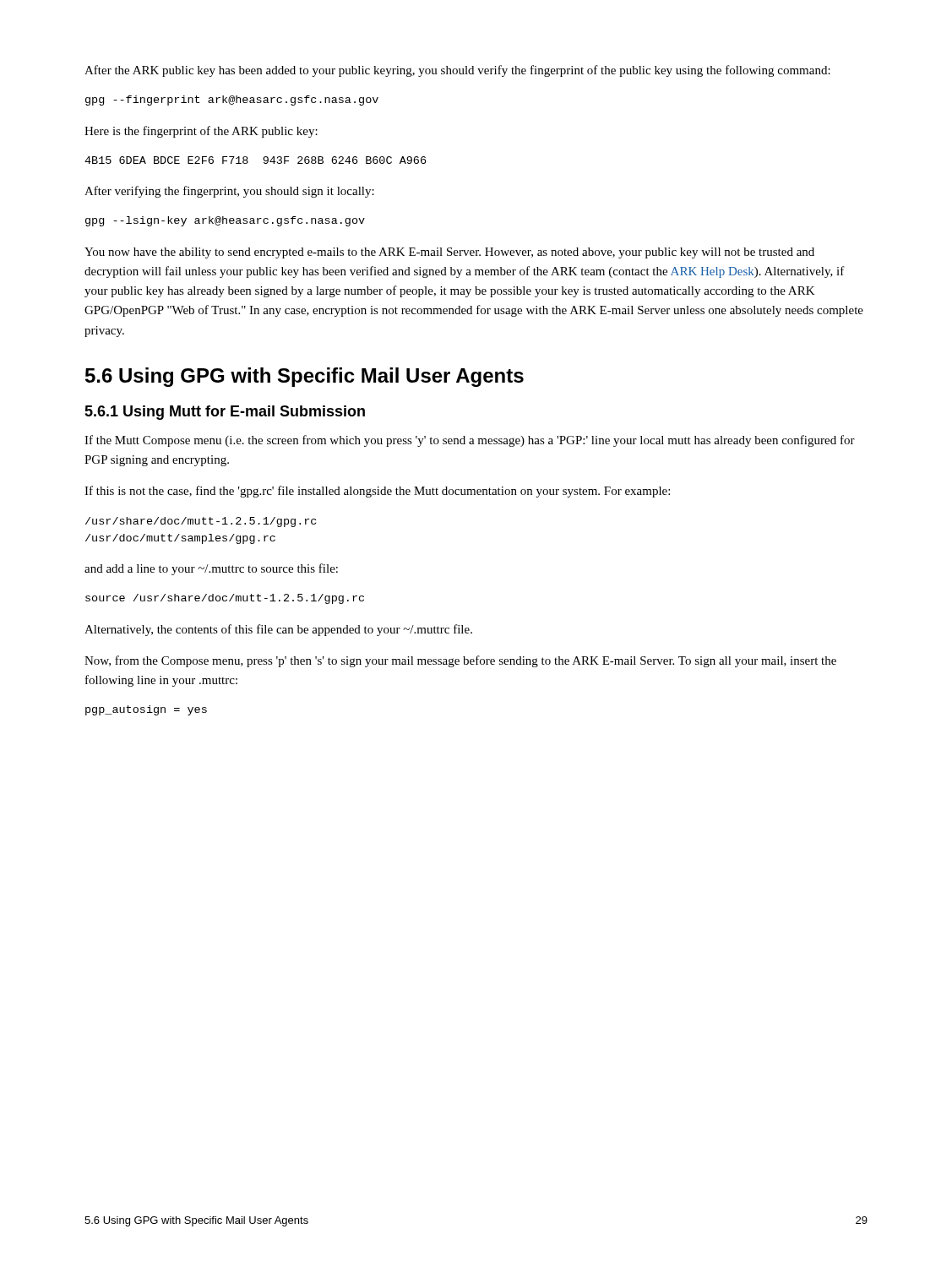
Task: Navigate to the passage starting "If the Mutt Compose"
Action: (x=469, y=450)
